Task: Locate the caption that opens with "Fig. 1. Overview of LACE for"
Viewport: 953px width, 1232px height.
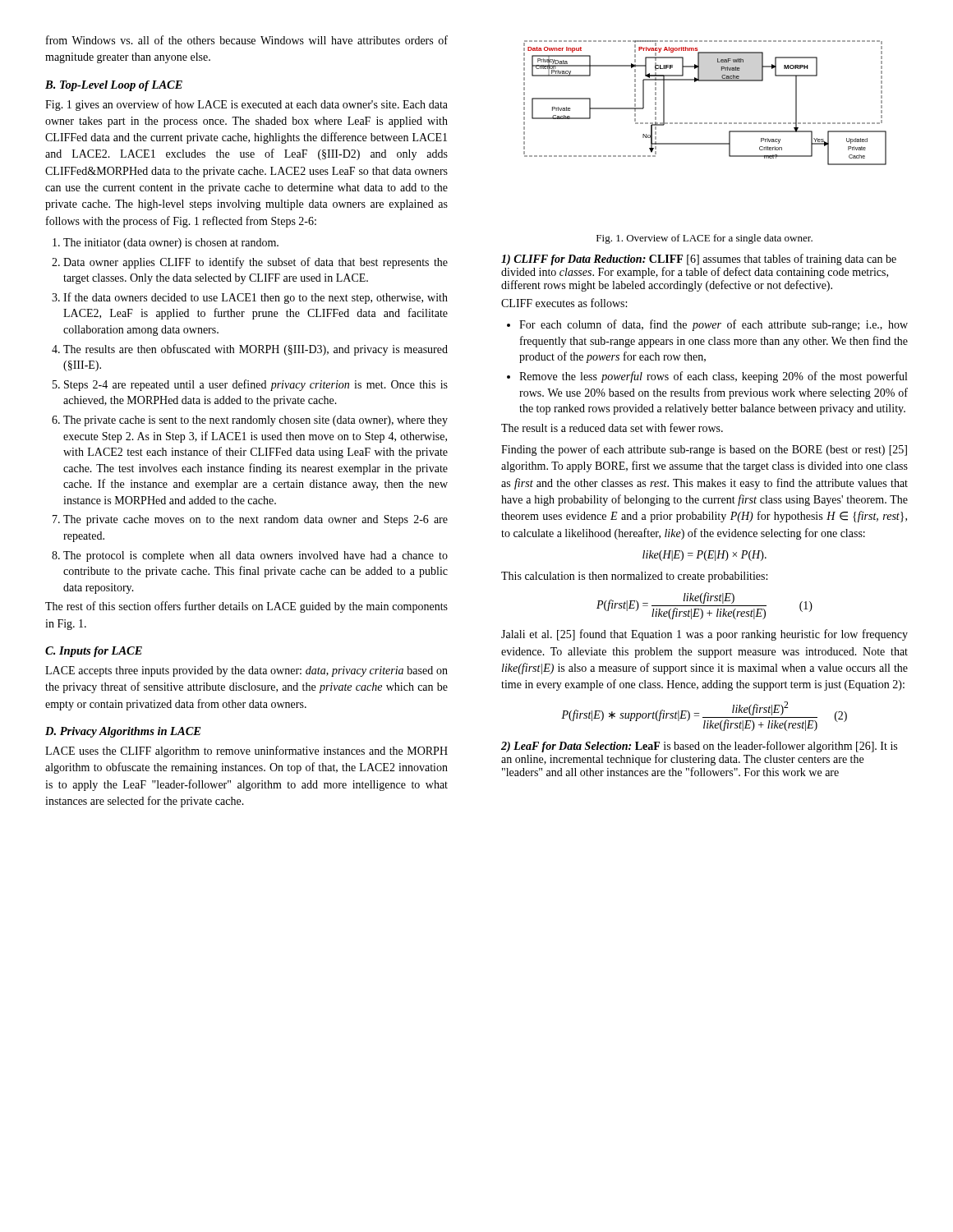Action: pyautogui.click(x=704, y=238)
